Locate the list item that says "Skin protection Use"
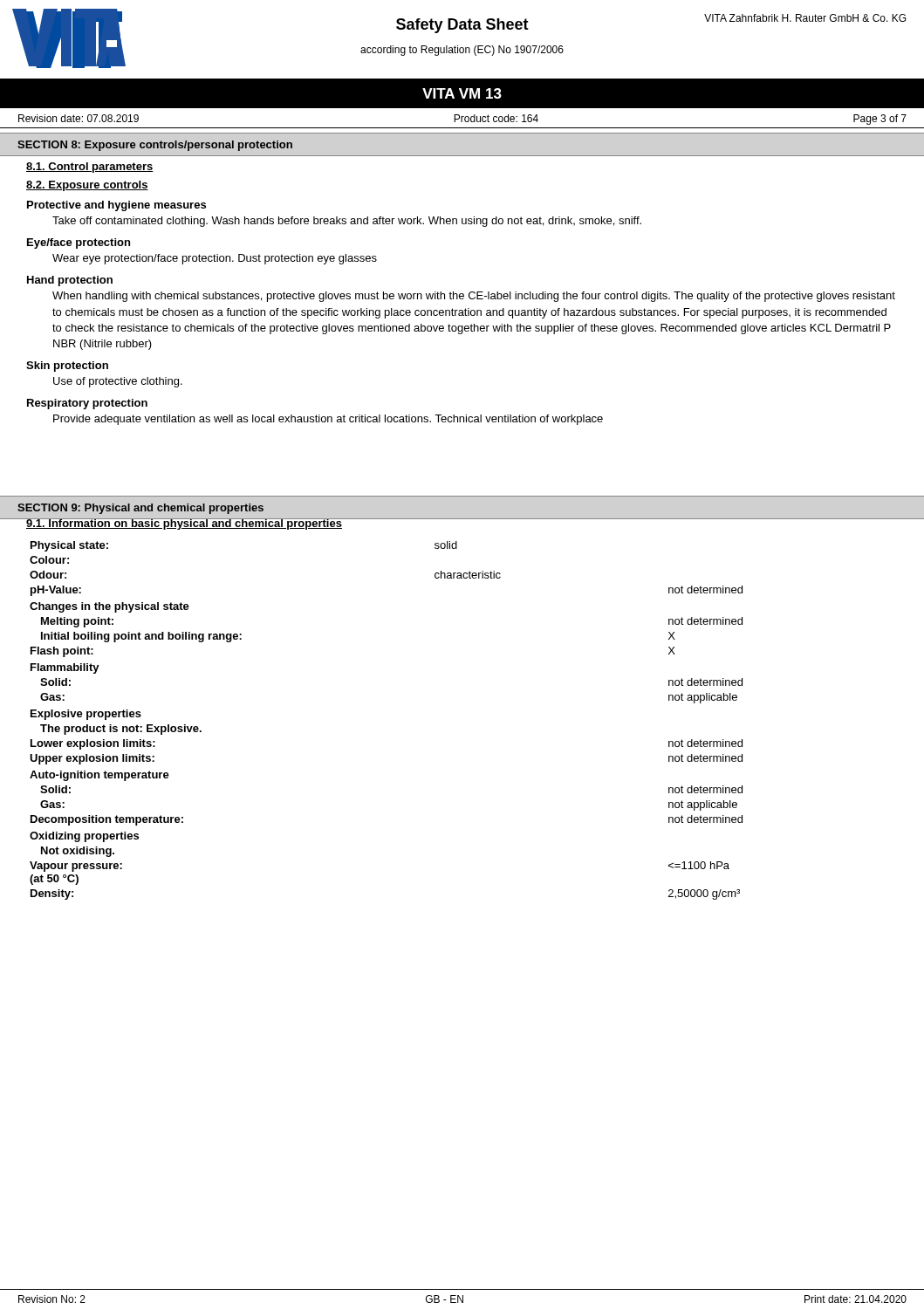 point(67,367)
